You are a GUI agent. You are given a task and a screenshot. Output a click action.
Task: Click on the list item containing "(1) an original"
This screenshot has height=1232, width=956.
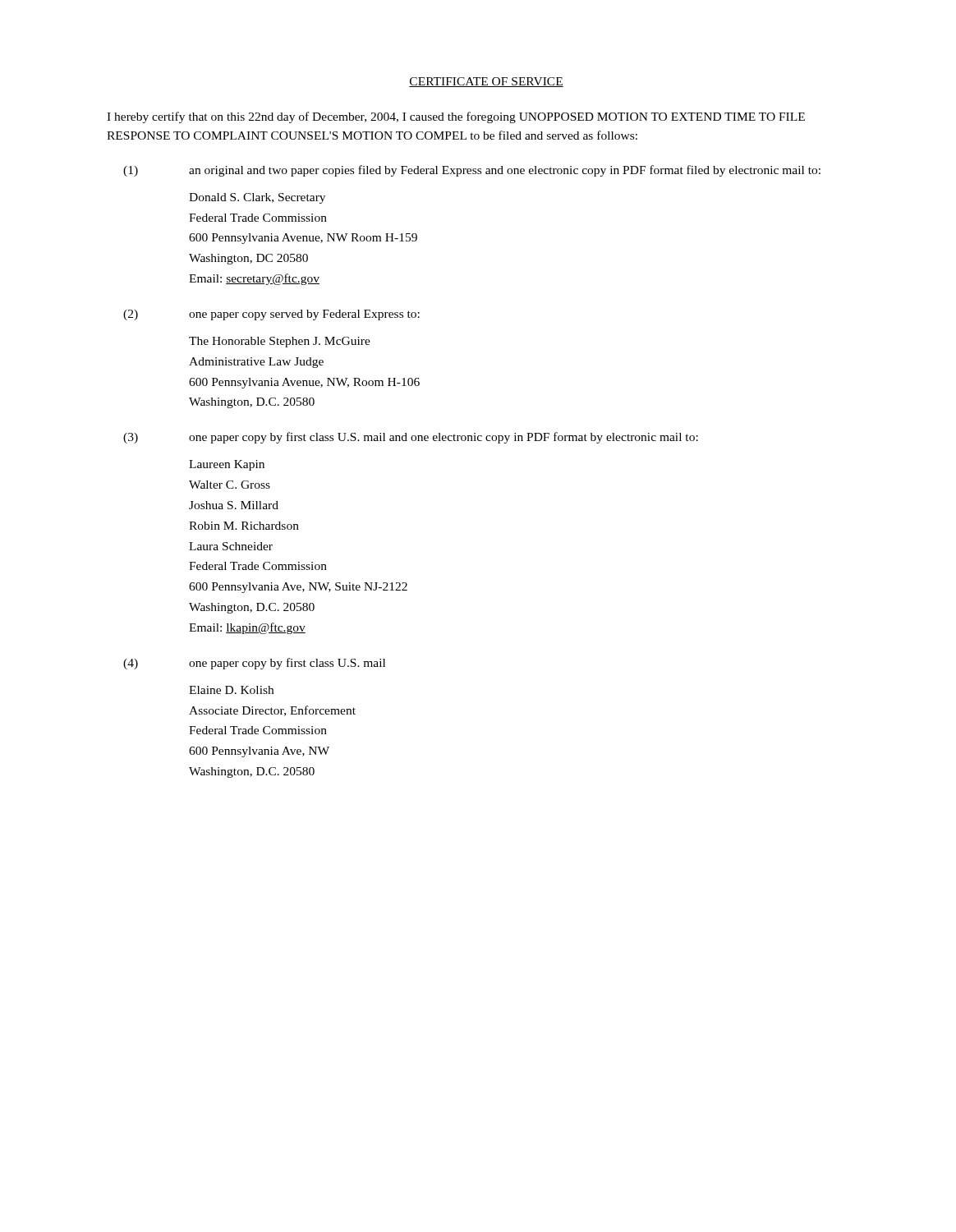click(486, 169)
